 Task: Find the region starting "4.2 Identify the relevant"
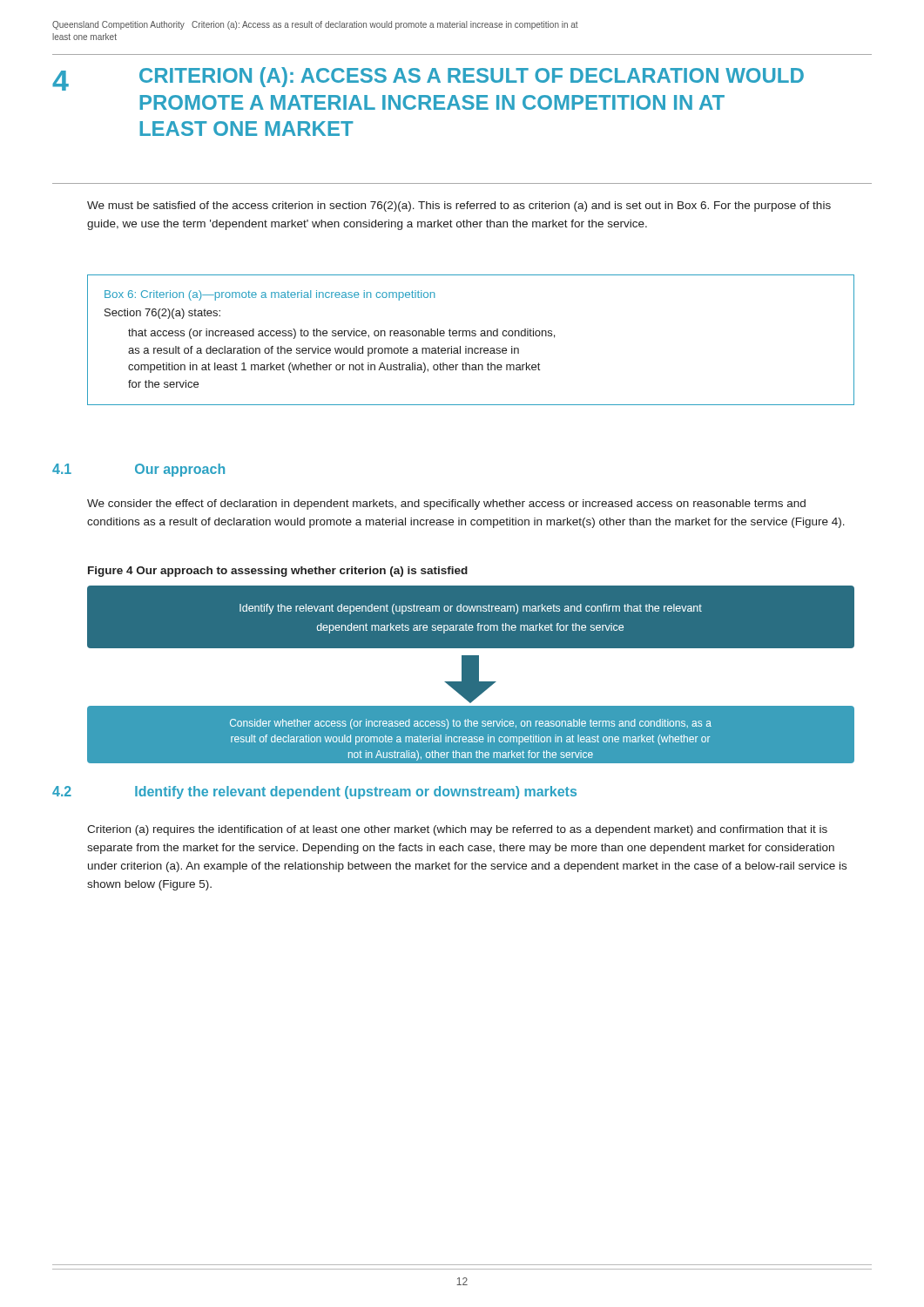[x=462, y=792]
